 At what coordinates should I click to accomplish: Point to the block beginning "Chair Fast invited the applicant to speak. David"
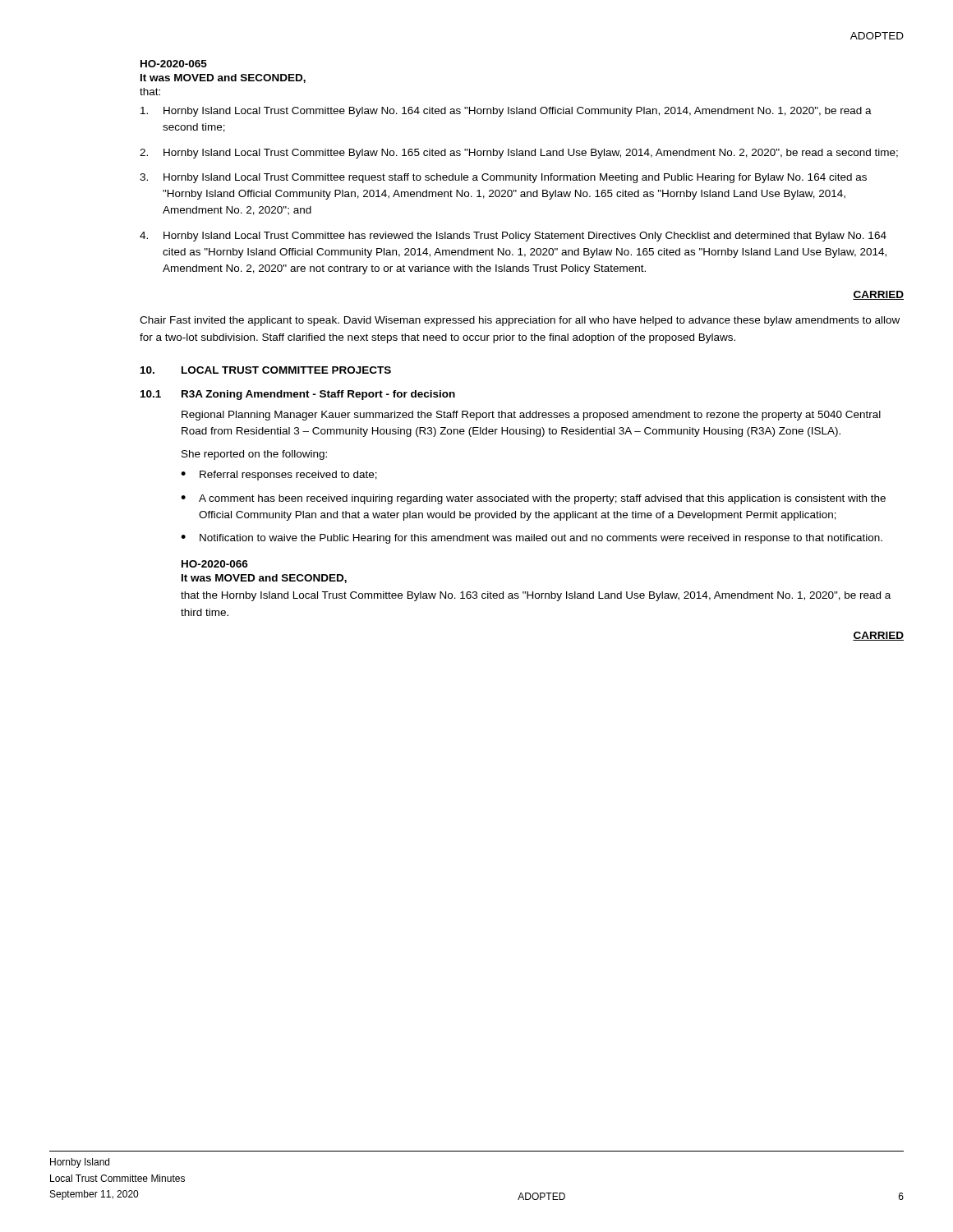(520, 328)
